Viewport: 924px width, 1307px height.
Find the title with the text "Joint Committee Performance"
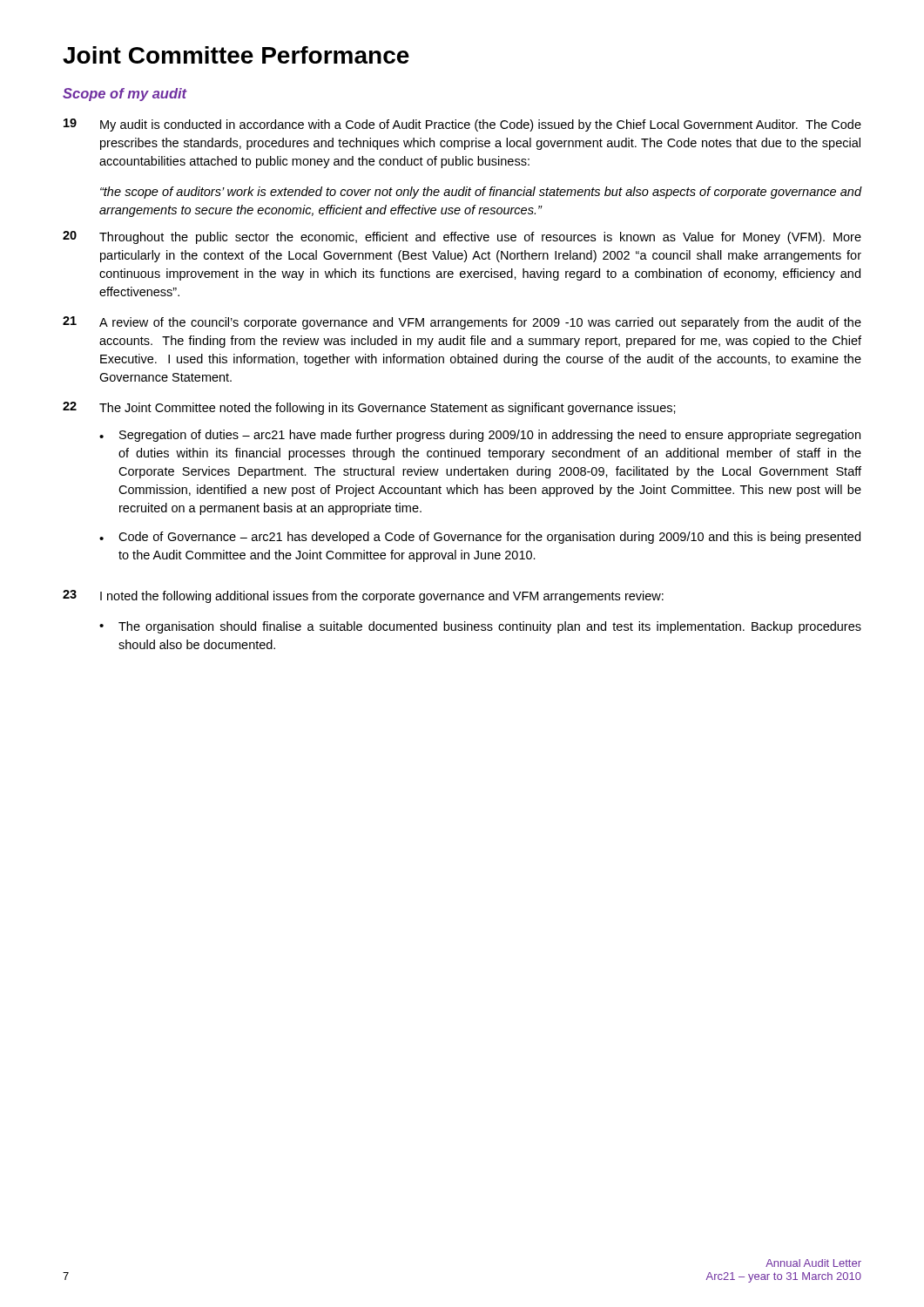pos(236,55)
